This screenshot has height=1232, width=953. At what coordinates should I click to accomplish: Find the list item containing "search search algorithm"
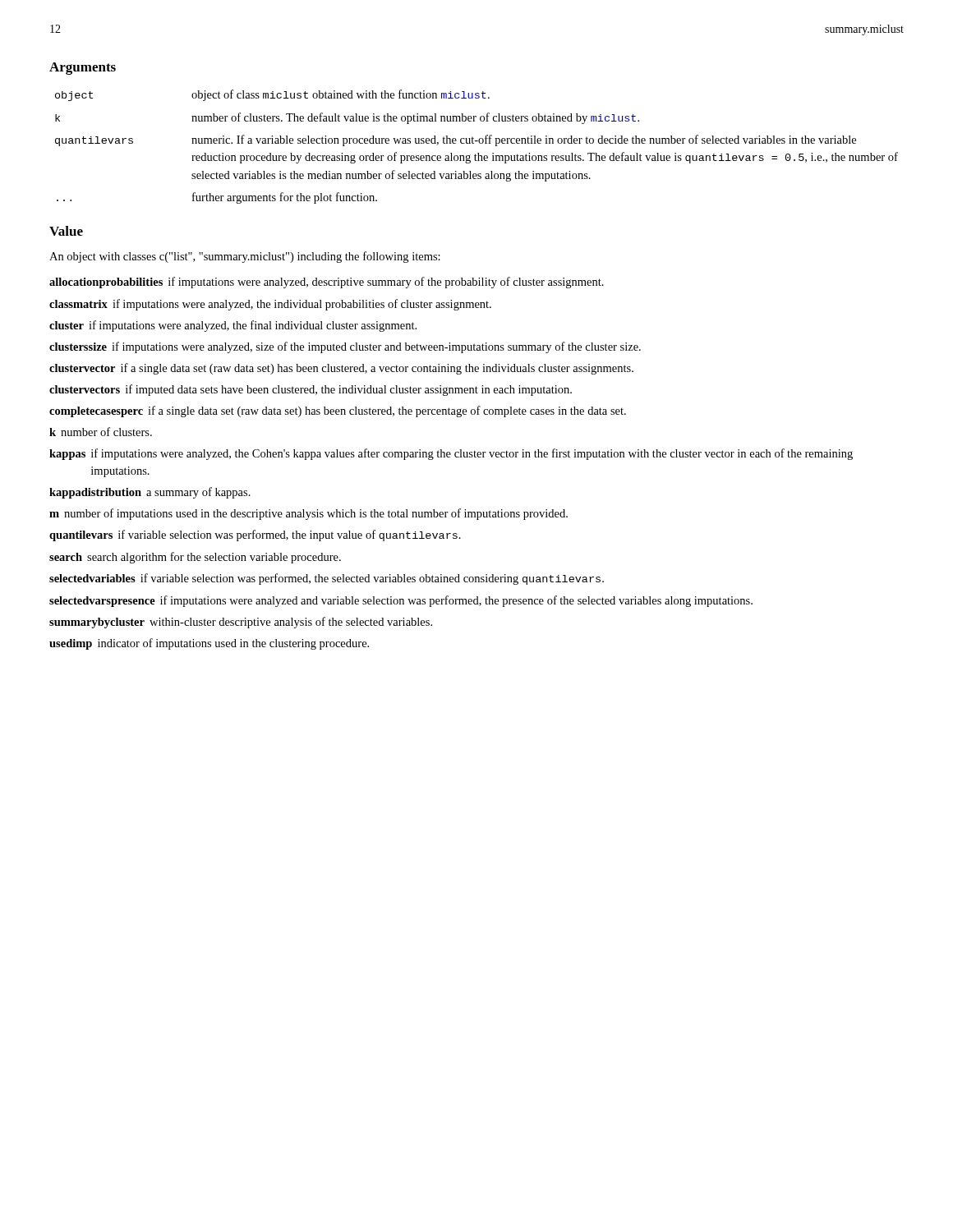click(x=195, y=558)
